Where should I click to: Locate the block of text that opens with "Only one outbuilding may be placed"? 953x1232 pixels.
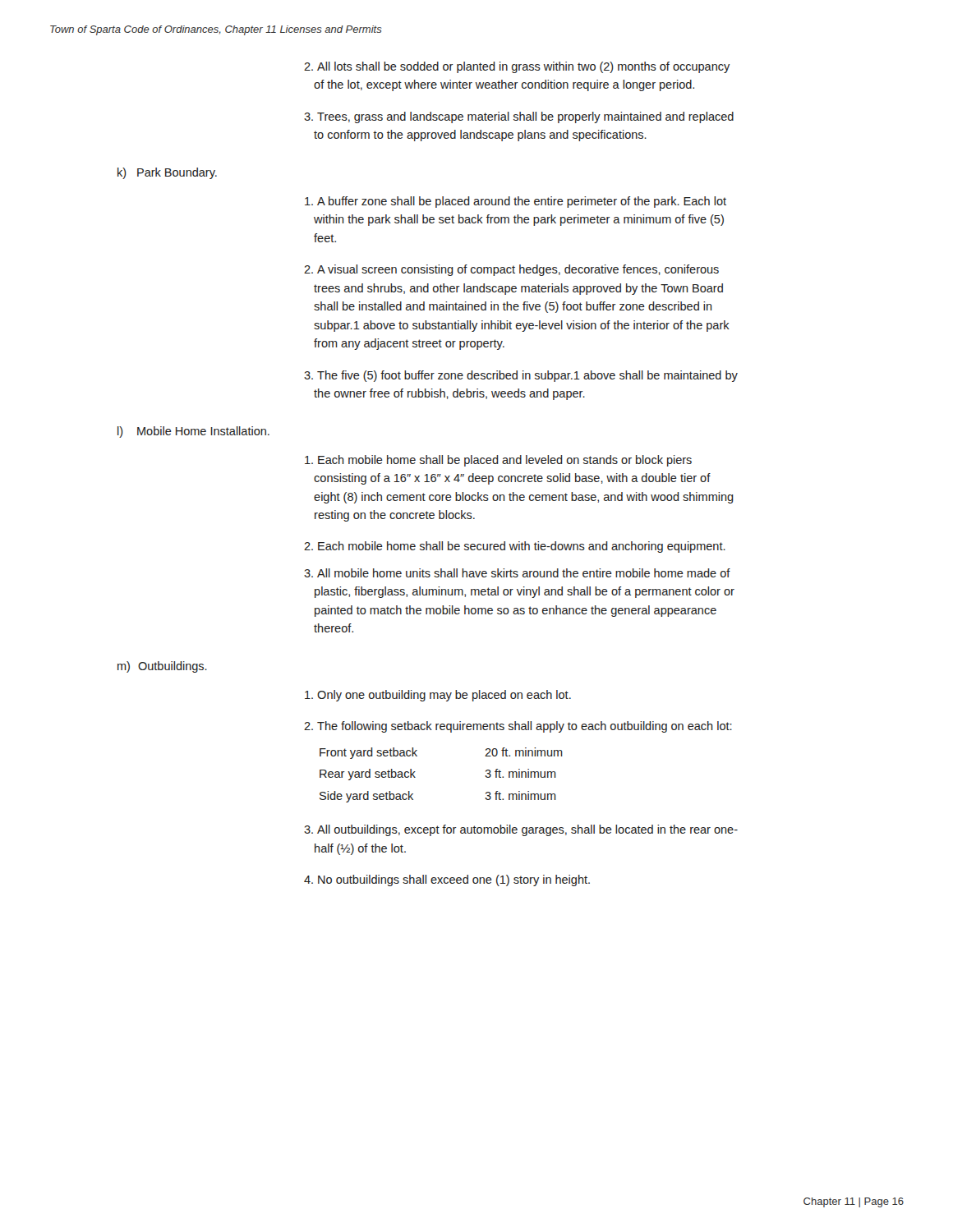pos(438,695)
